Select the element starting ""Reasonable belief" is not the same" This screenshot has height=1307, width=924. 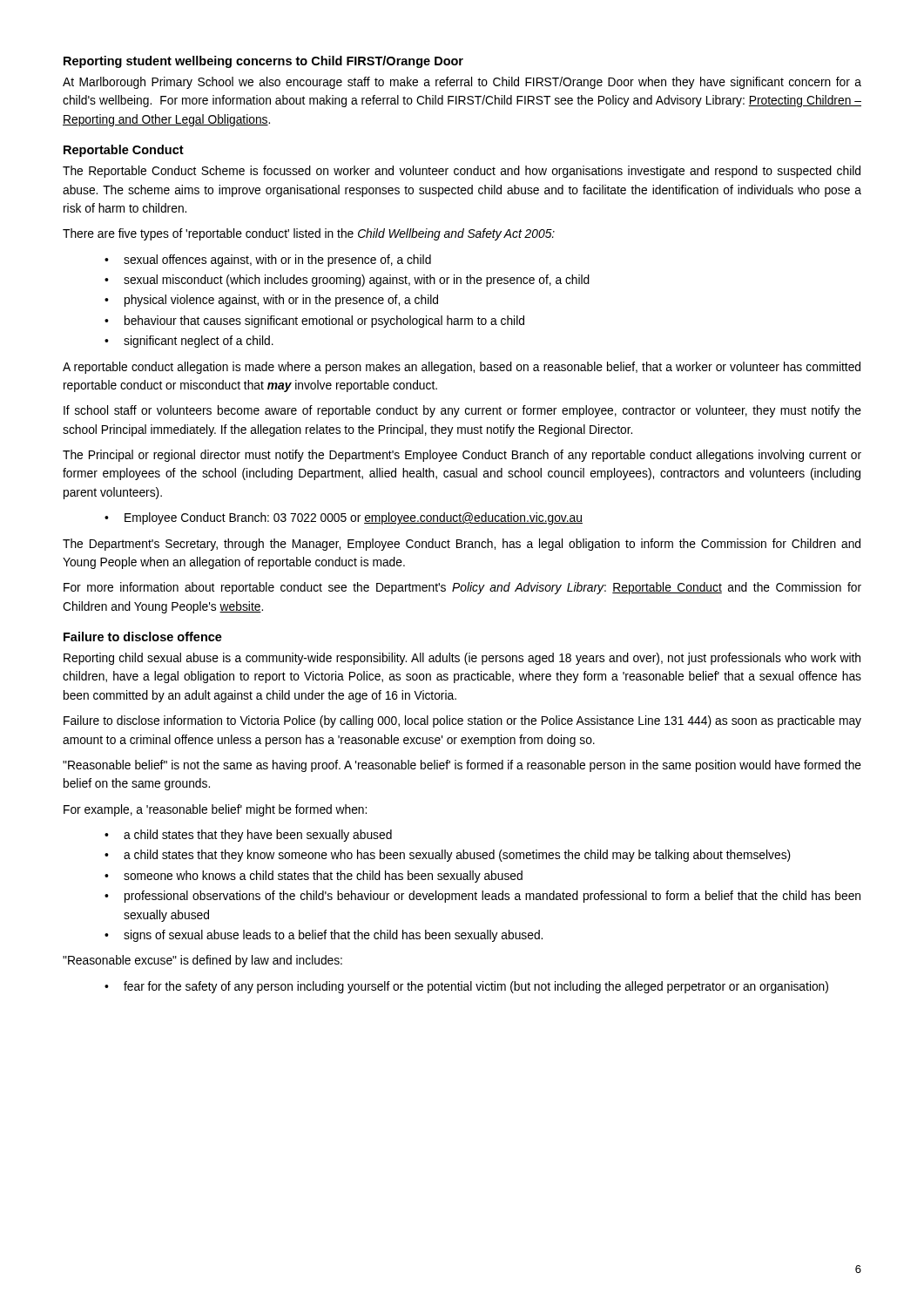[x=462, y=775]
